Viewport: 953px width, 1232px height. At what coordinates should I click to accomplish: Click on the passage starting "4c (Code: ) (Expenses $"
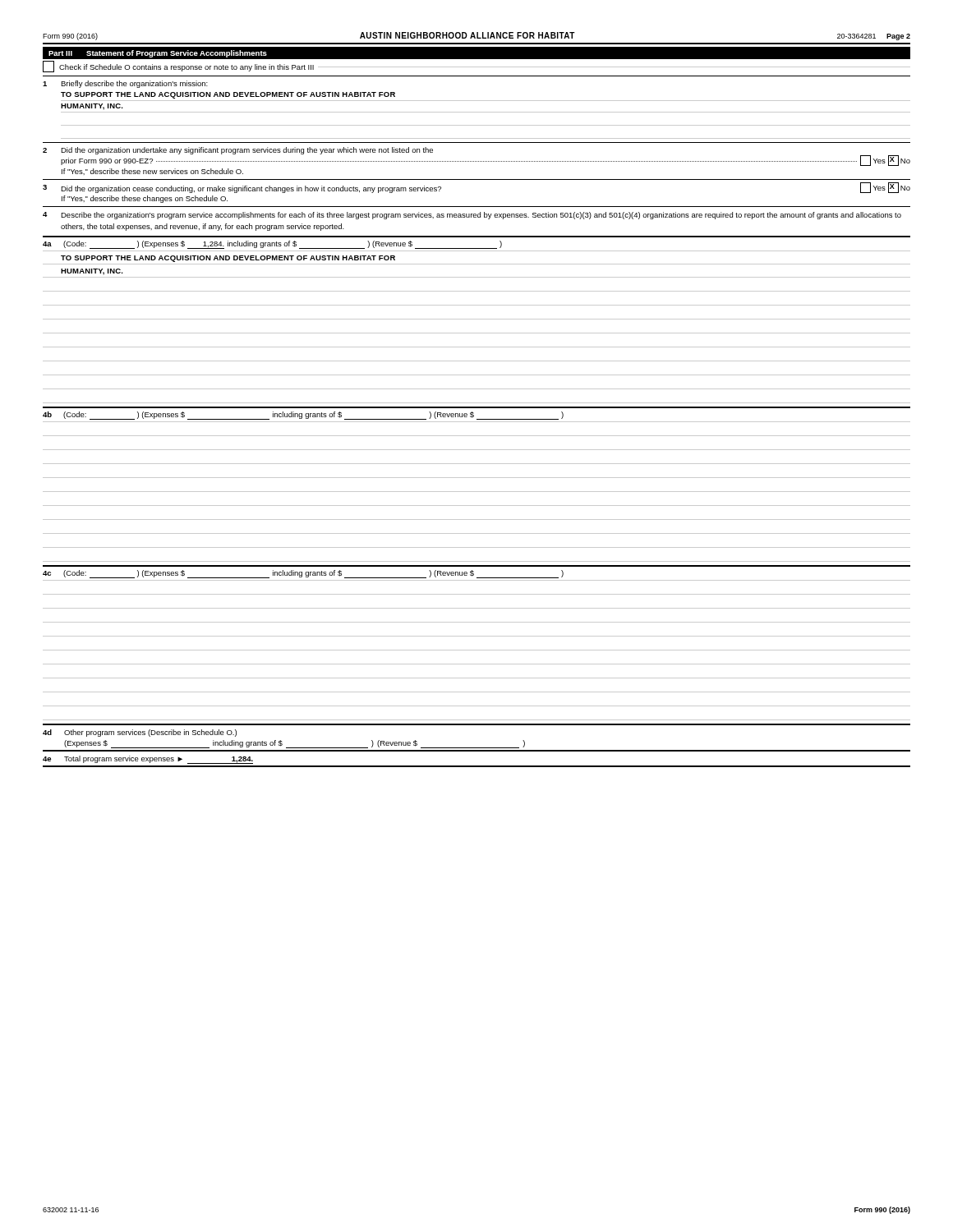pos(476,642)
